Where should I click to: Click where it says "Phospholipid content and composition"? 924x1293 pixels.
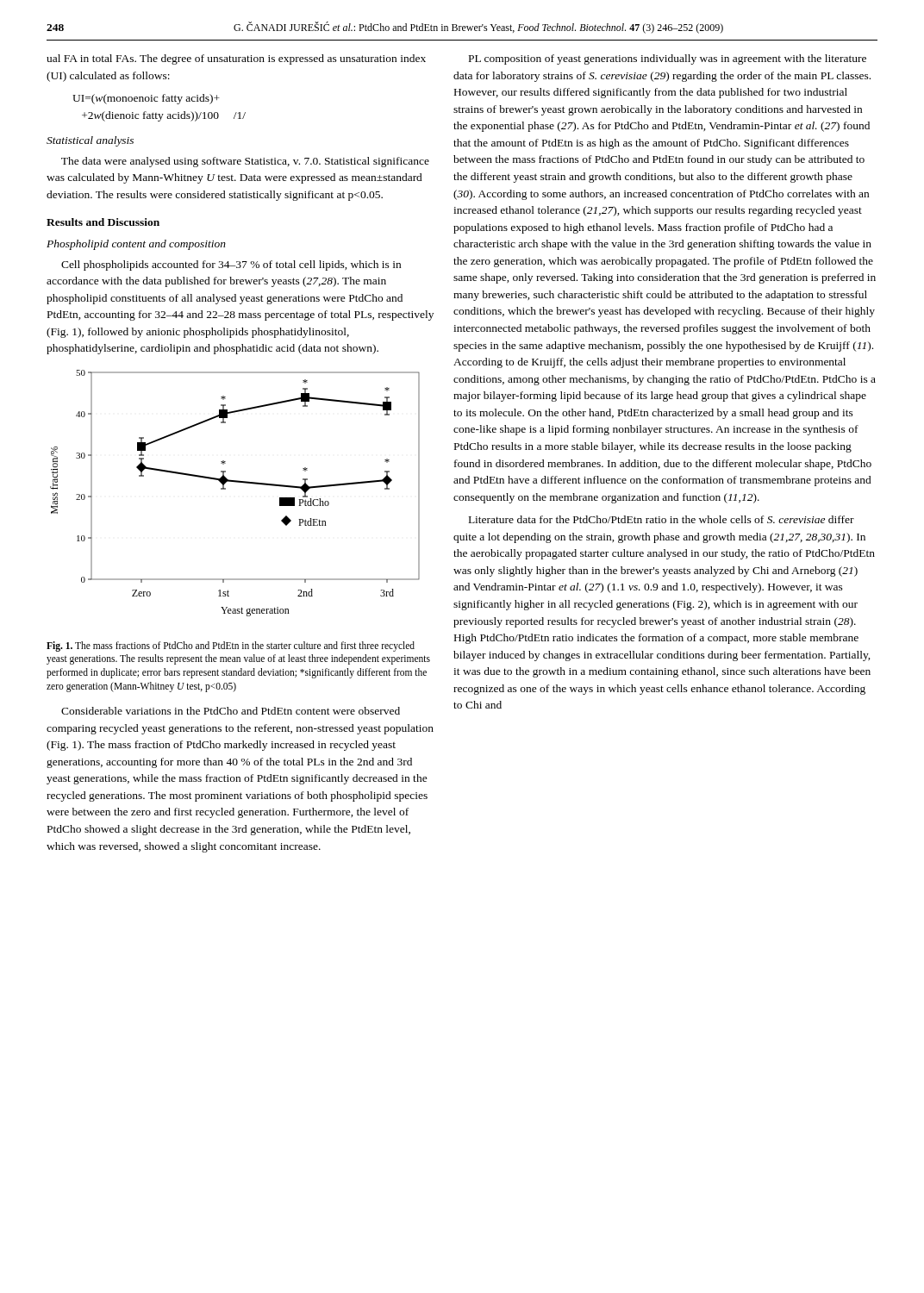click(x=136, y=244)
